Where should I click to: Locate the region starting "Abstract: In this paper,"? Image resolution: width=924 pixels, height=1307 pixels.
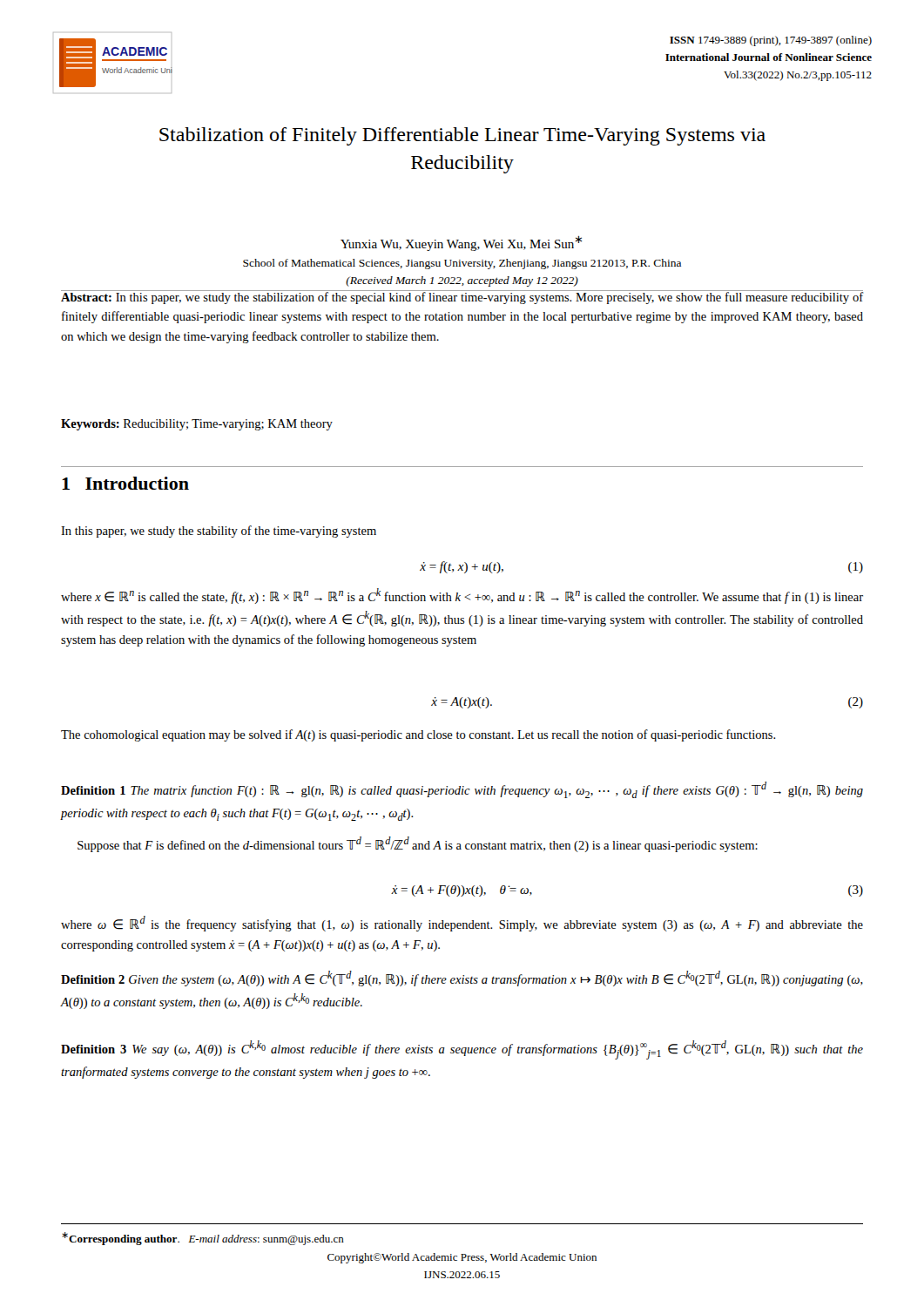coord(462,317)
